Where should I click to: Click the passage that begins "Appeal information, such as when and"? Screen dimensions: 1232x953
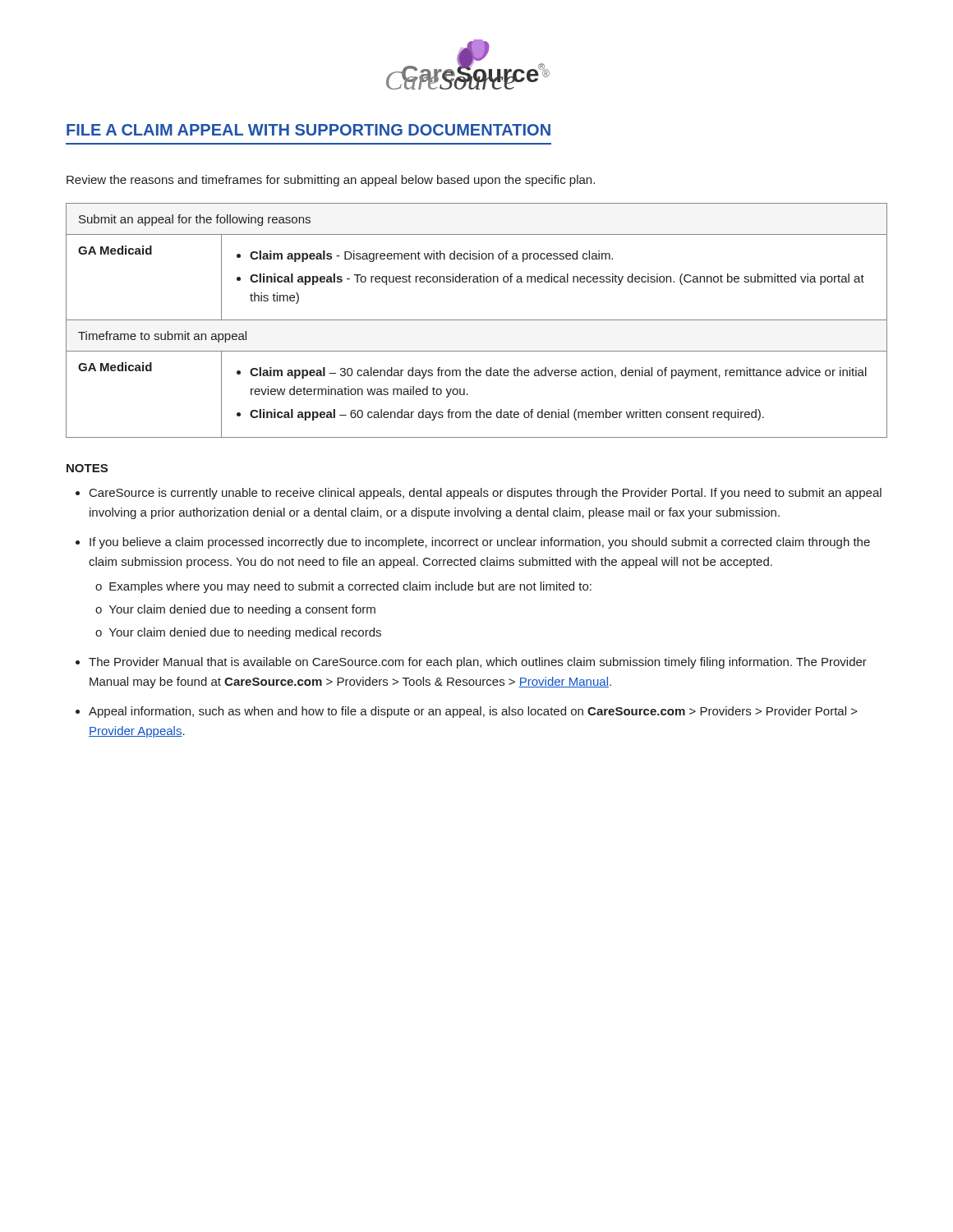[x=473, y=720]
